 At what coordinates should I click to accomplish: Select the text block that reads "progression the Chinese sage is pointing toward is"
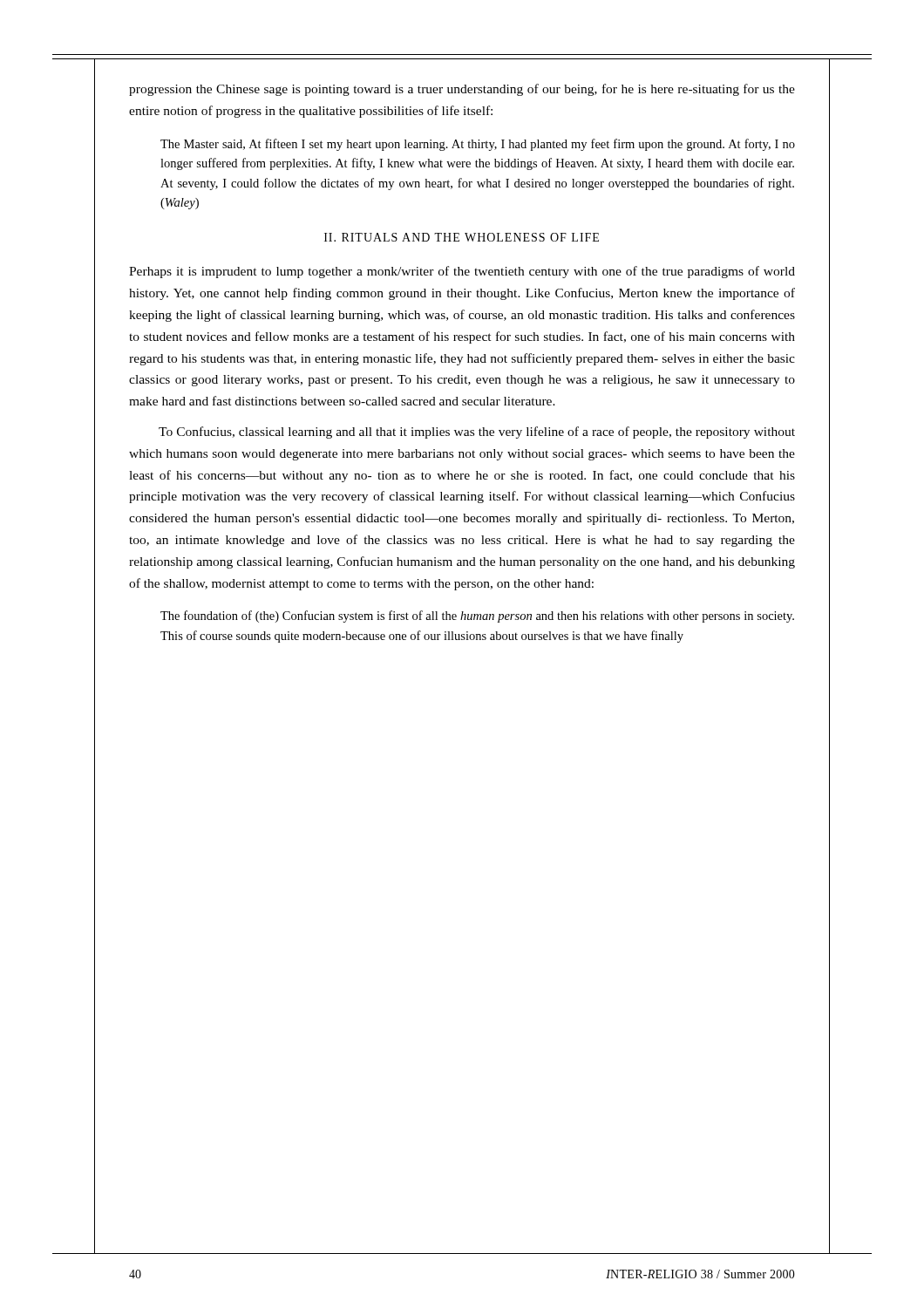pos(462,99)
